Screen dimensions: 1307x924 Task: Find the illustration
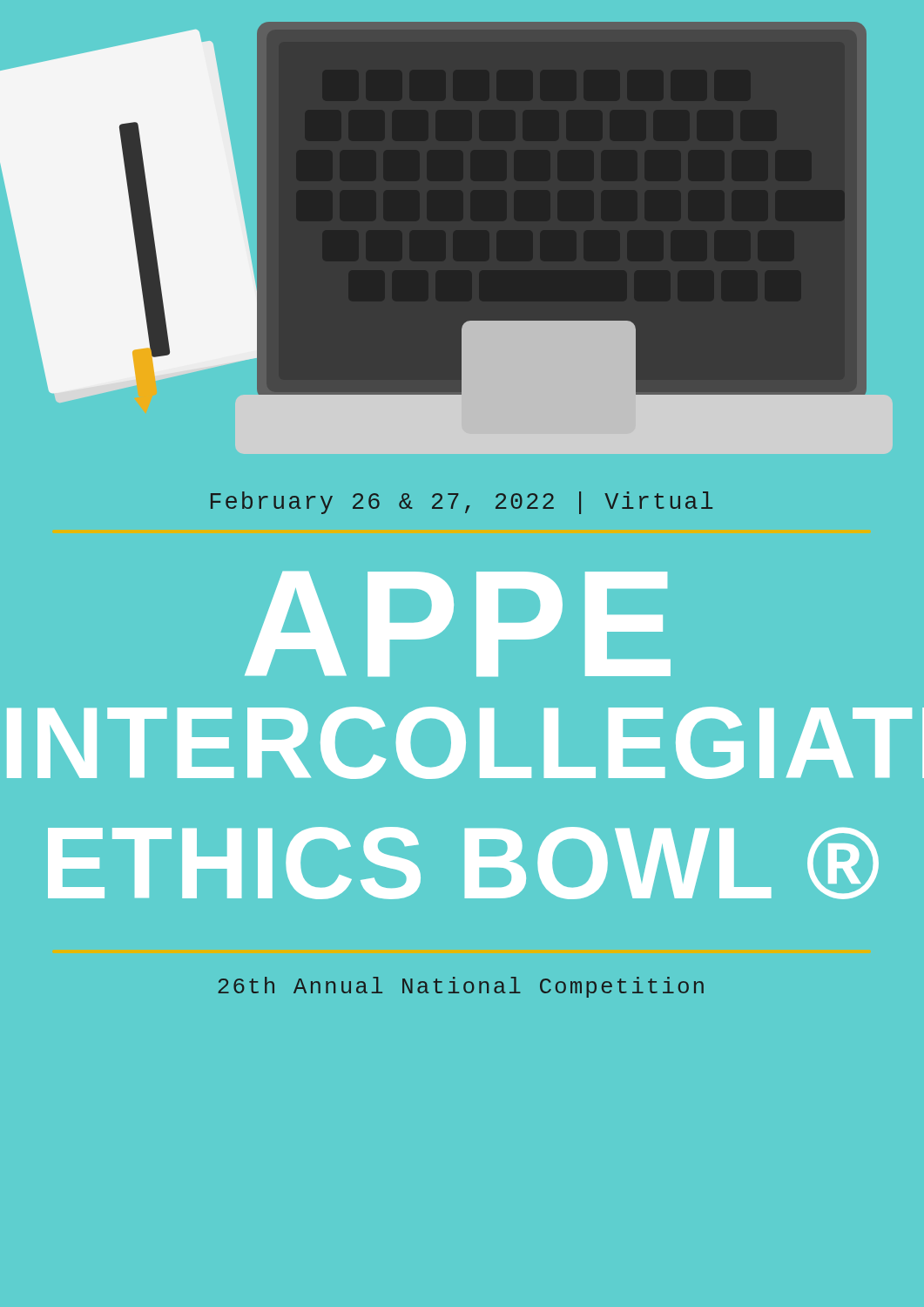(462, 235)
